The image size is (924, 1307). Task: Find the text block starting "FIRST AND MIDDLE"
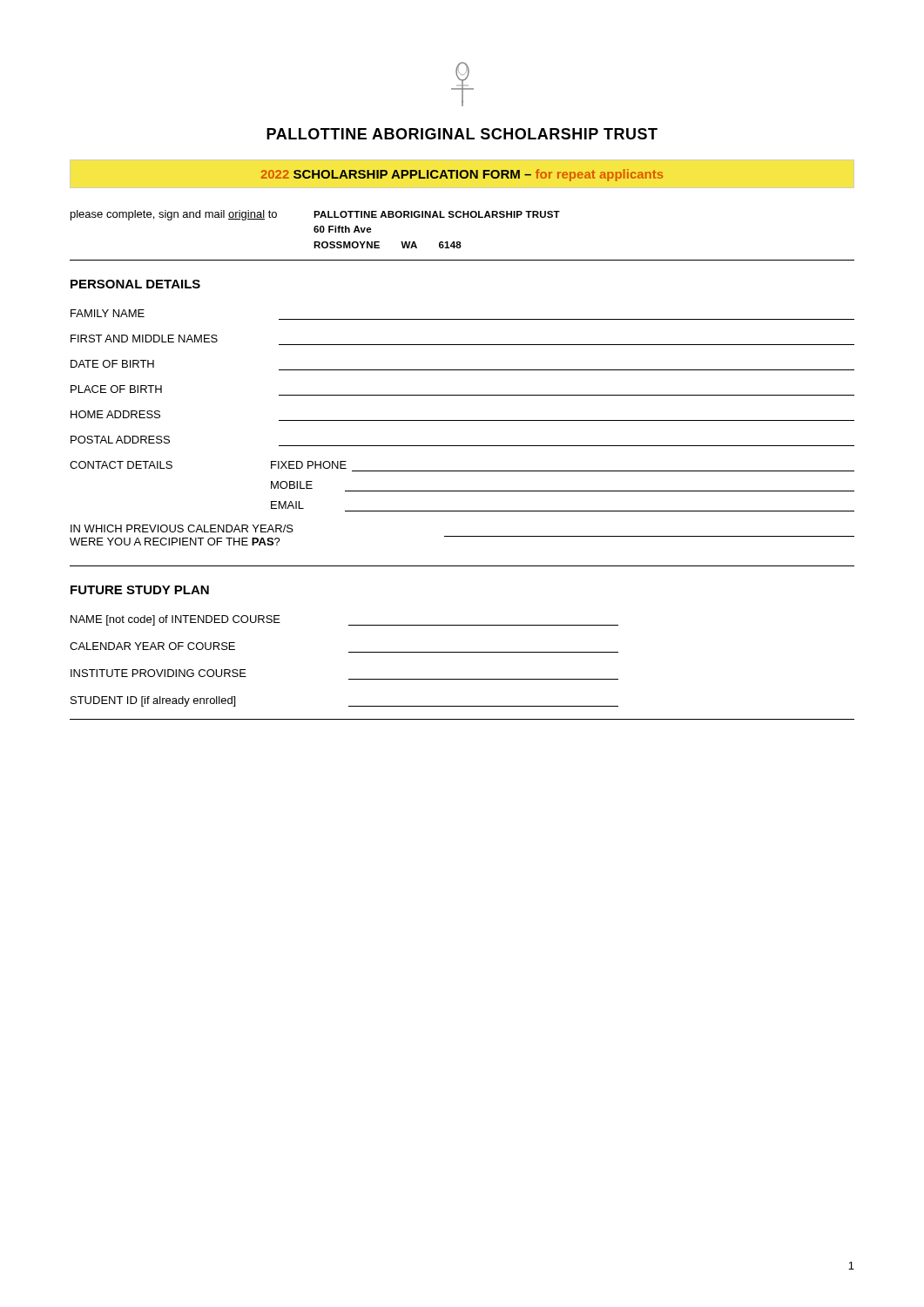(462, 337)
